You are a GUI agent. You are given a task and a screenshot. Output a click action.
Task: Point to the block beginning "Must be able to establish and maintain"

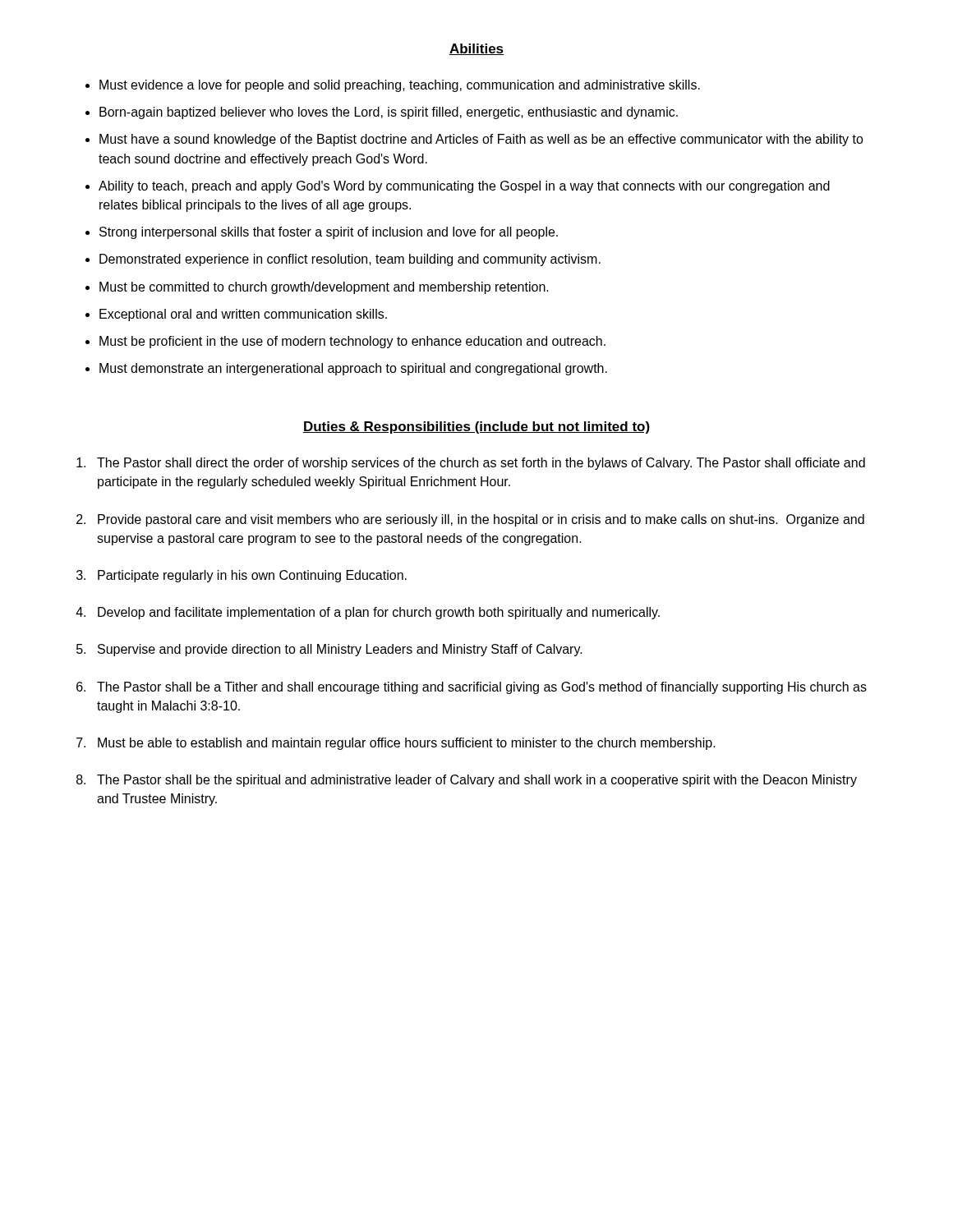coord(481,743)
